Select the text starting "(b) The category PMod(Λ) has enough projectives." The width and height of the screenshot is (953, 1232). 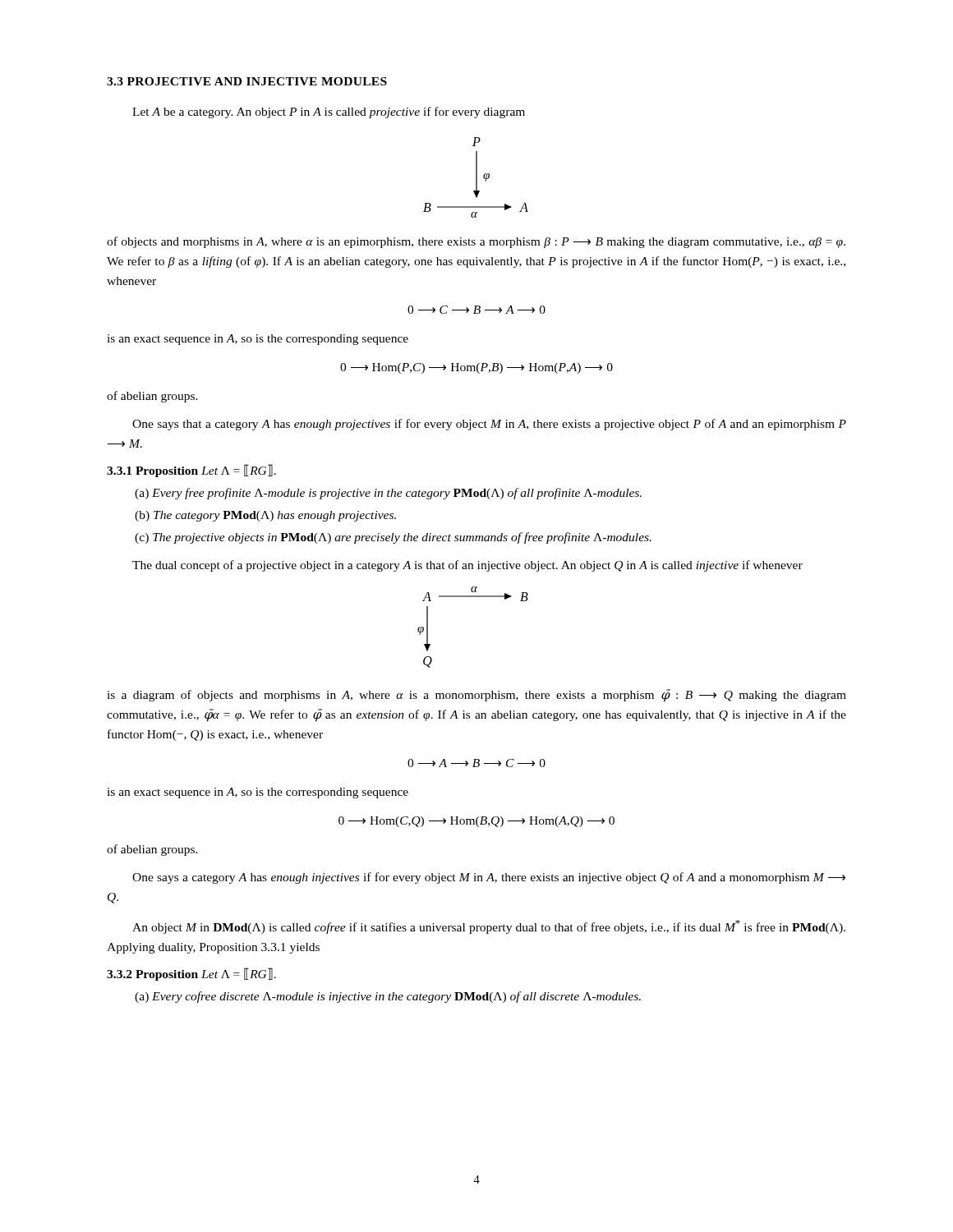pyautogui.click(x=266, y=515)
